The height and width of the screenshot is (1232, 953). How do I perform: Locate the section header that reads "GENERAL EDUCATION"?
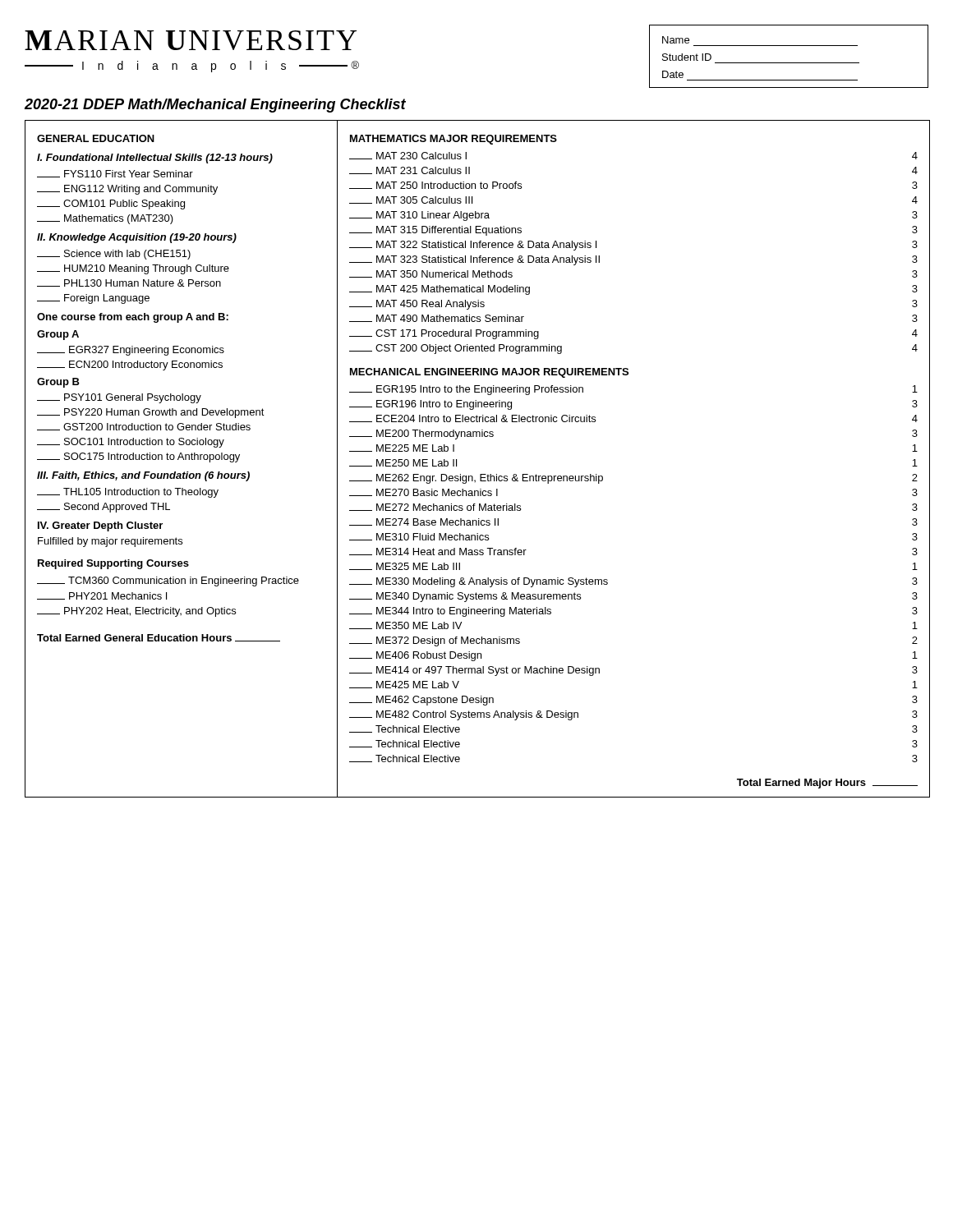click(x=96, y=138)
